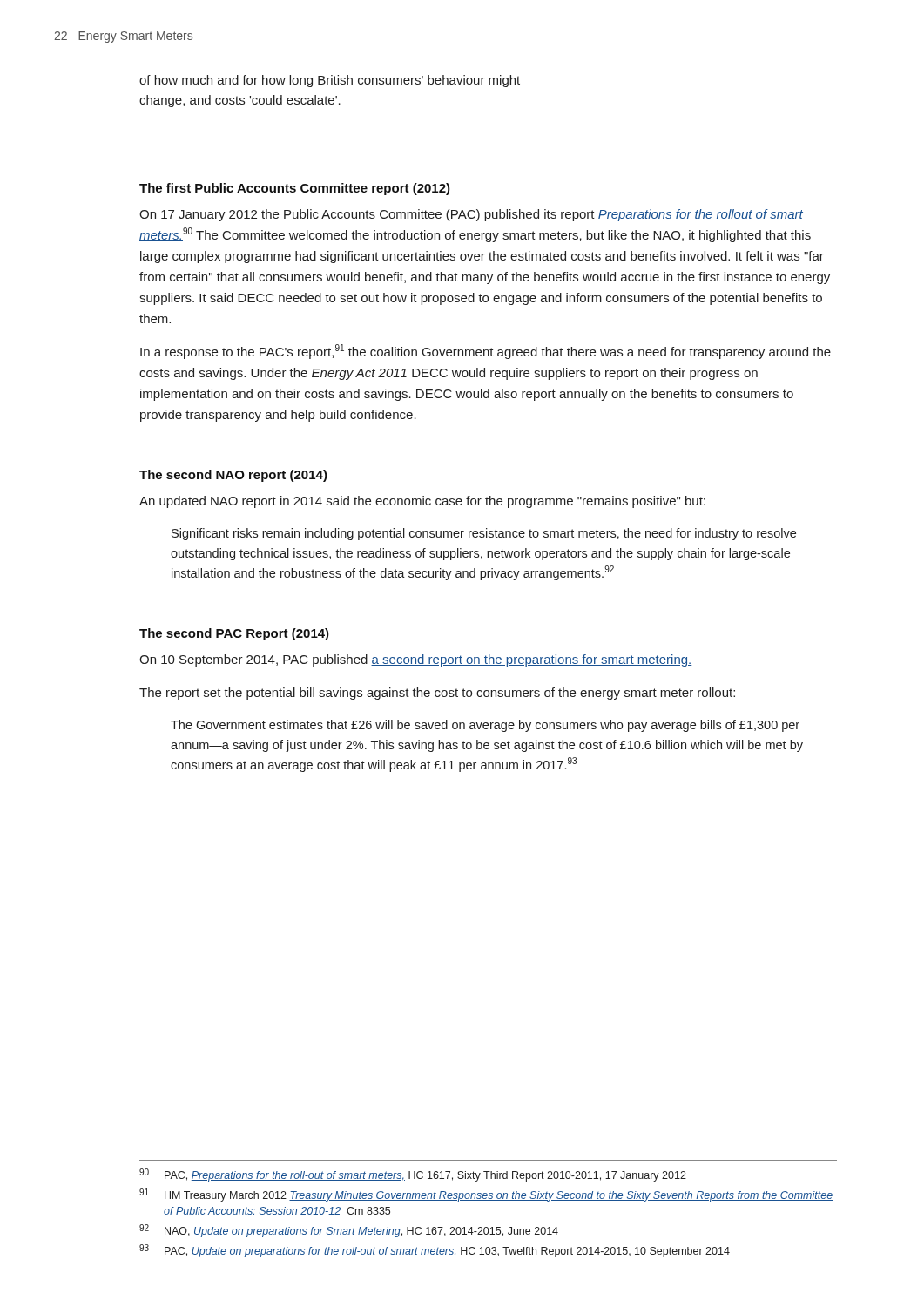Find the text block containing "Significant risks remain including potential"
Viewport: 924px width, 1307px height.
(x=484, y=553)
